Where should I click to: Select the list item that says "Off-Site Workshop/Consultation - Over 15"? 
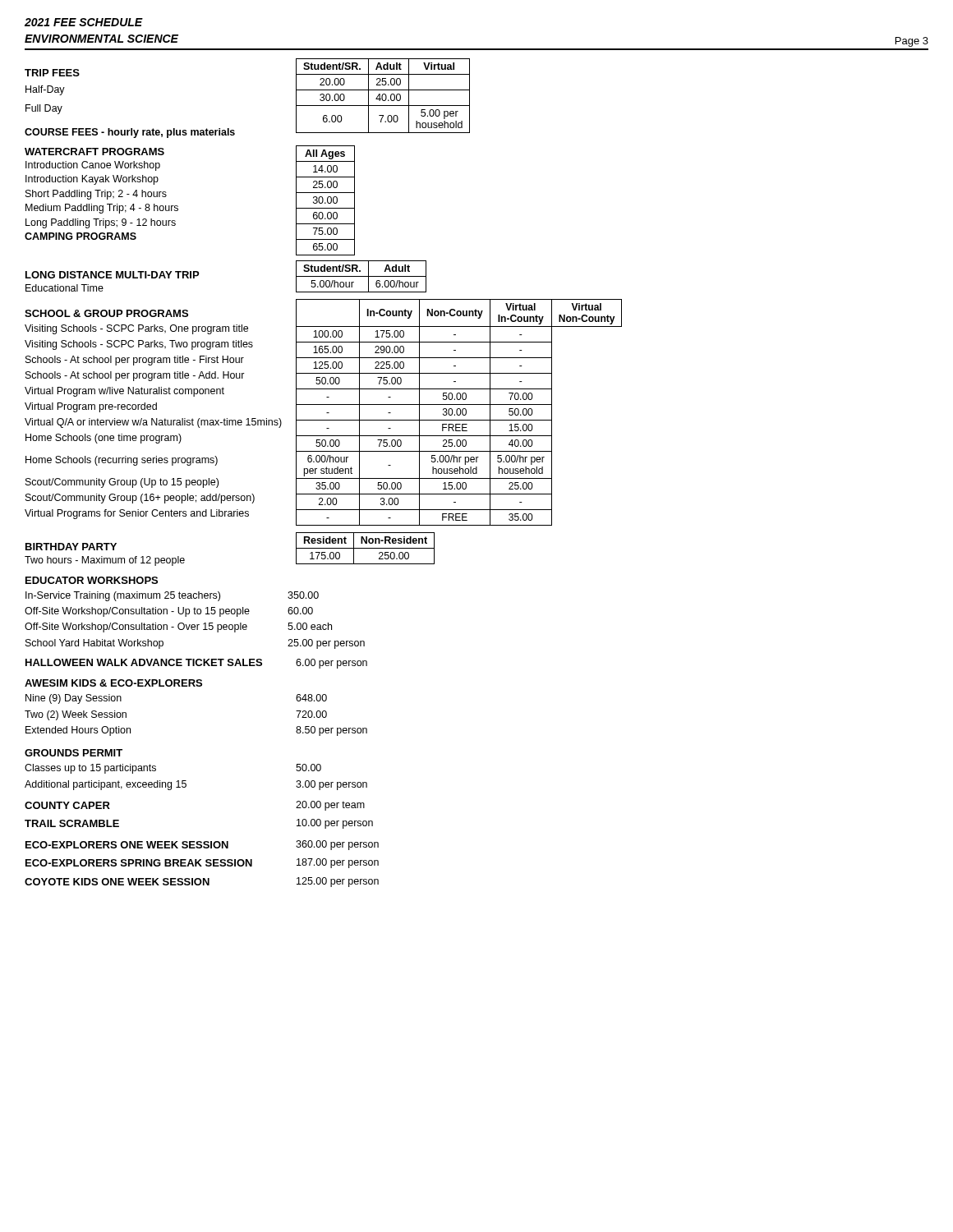point(179,628)
